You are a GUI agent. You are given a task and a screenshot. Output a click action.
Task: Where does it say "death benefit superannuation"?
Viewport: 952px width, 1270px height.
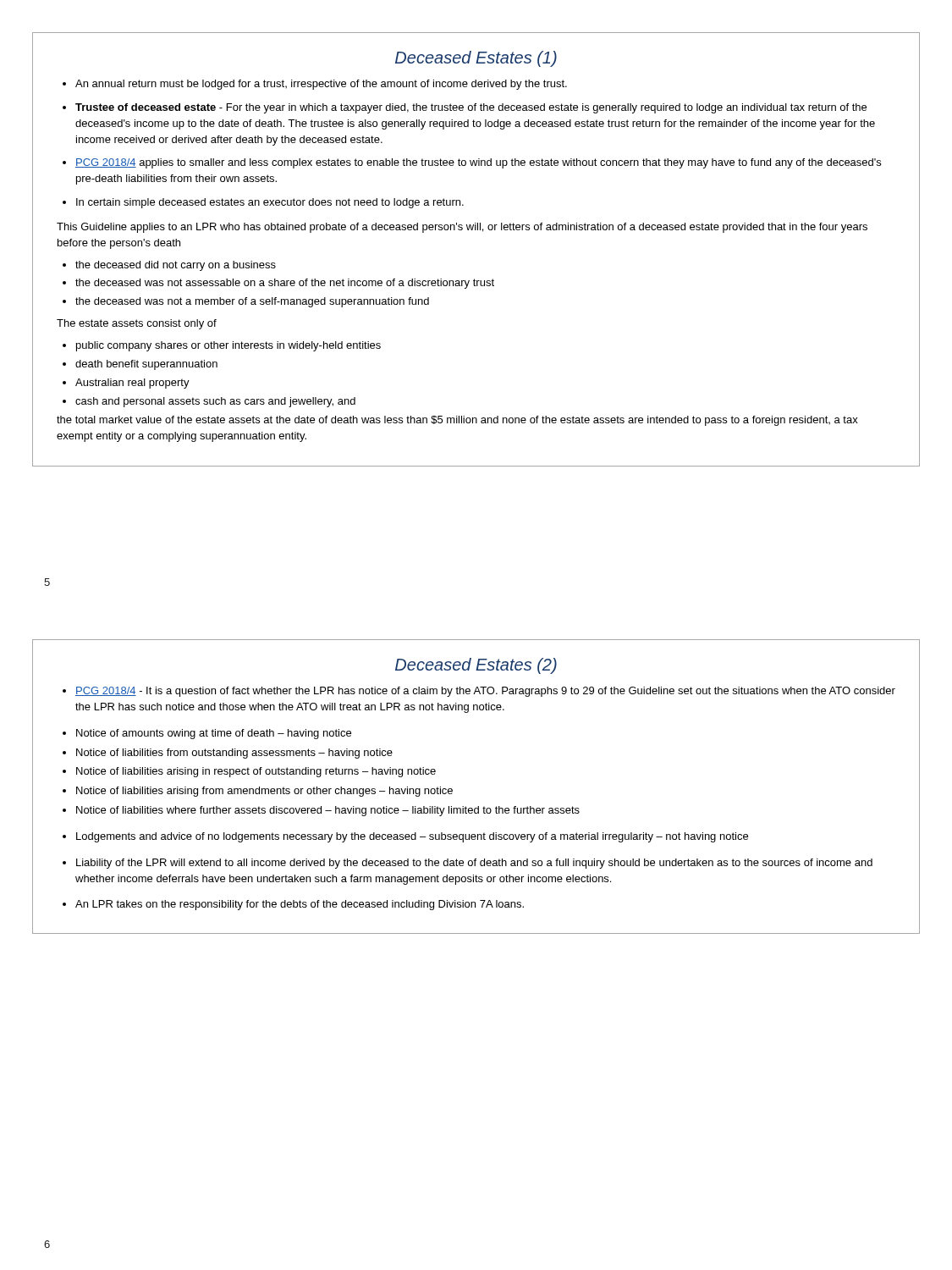click(147, 363)
